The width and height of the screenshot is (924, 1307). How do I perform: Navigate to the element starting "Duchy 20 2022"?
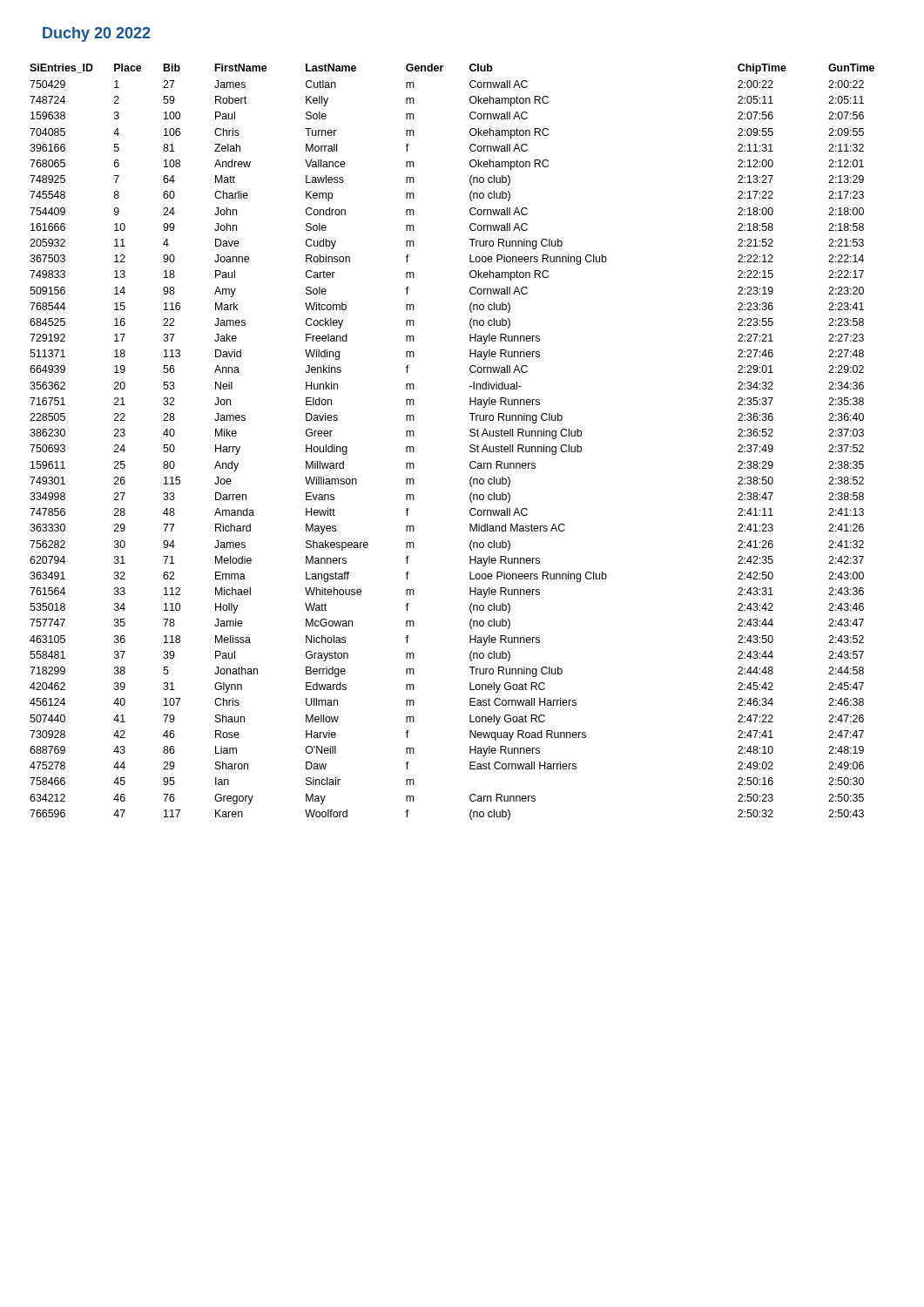click(96, 33)
